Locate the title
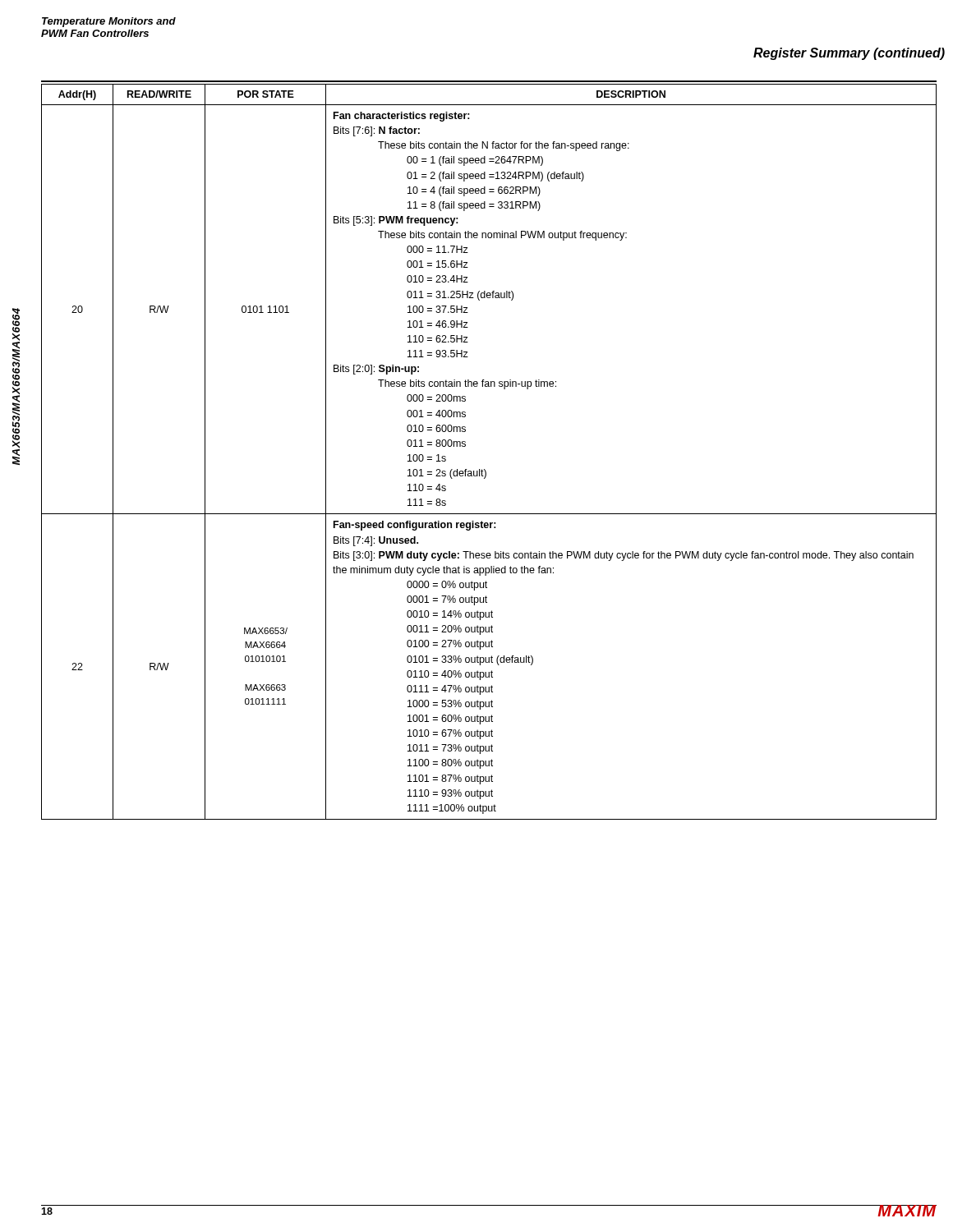 (x=255, y=27)
